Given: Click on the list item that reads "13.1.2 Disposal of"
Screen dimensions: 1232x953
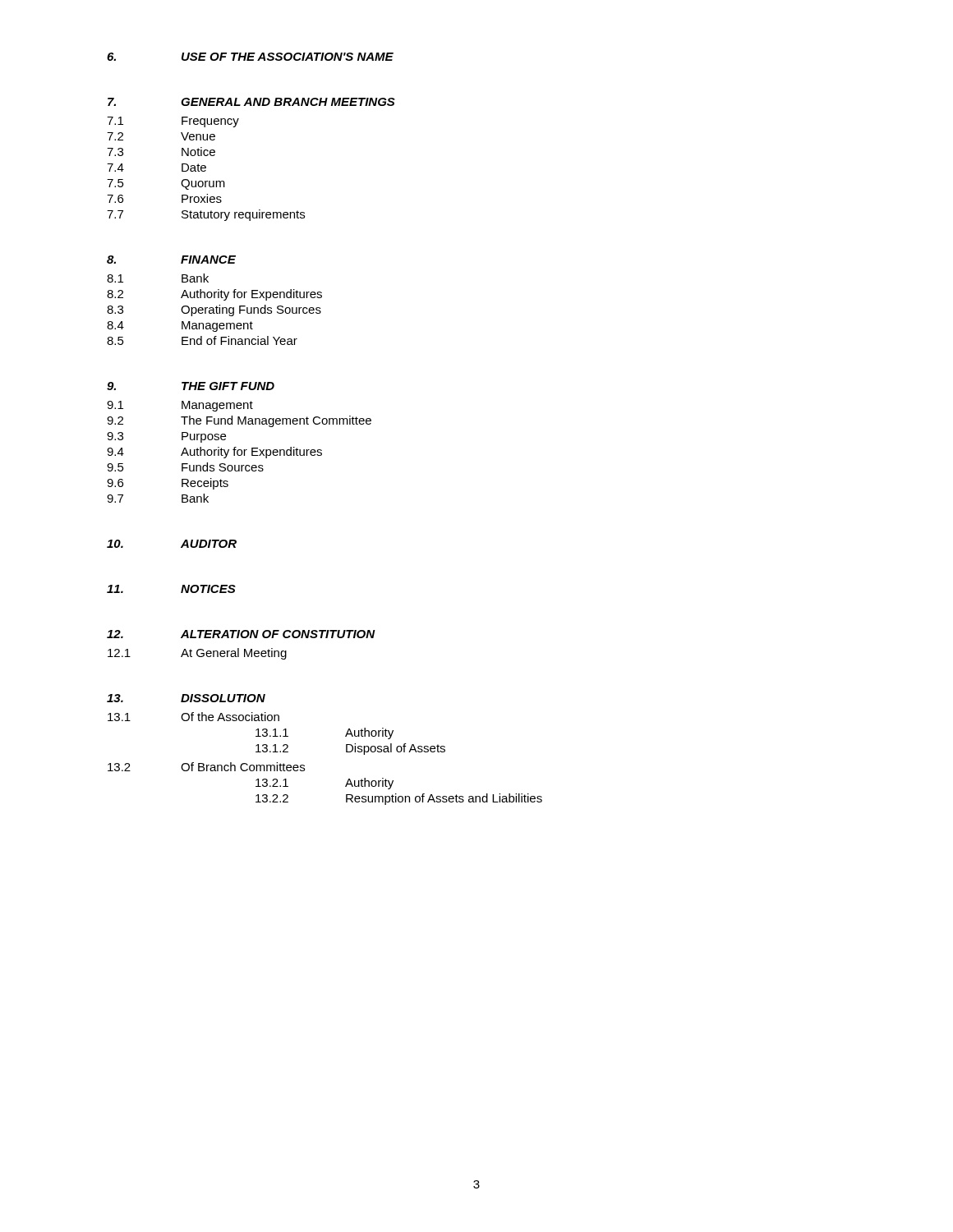Looking at the screenshot, I should pos(350,748).
